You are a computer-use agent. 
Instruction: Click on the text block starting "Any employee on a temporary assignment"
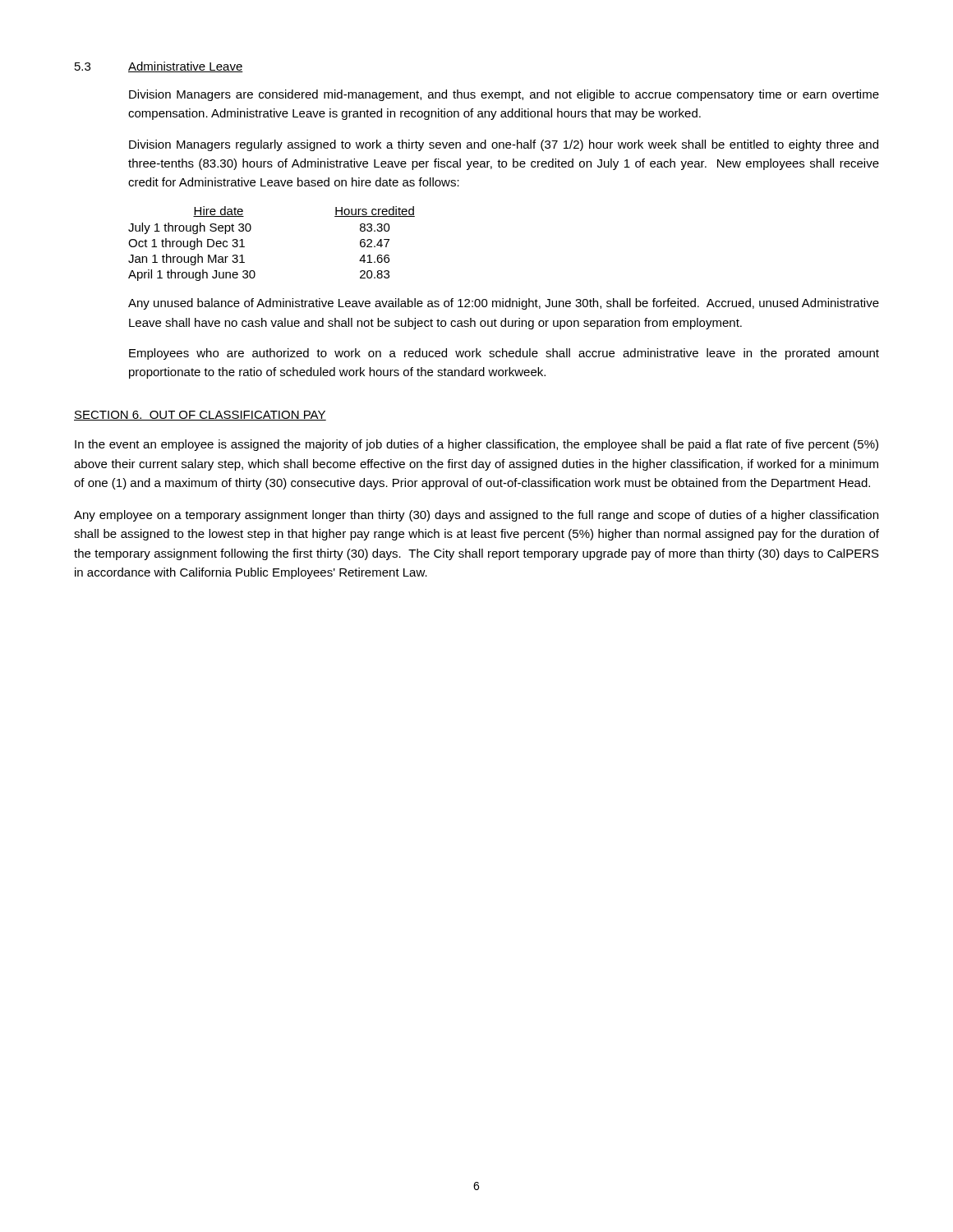click(476, 543)
